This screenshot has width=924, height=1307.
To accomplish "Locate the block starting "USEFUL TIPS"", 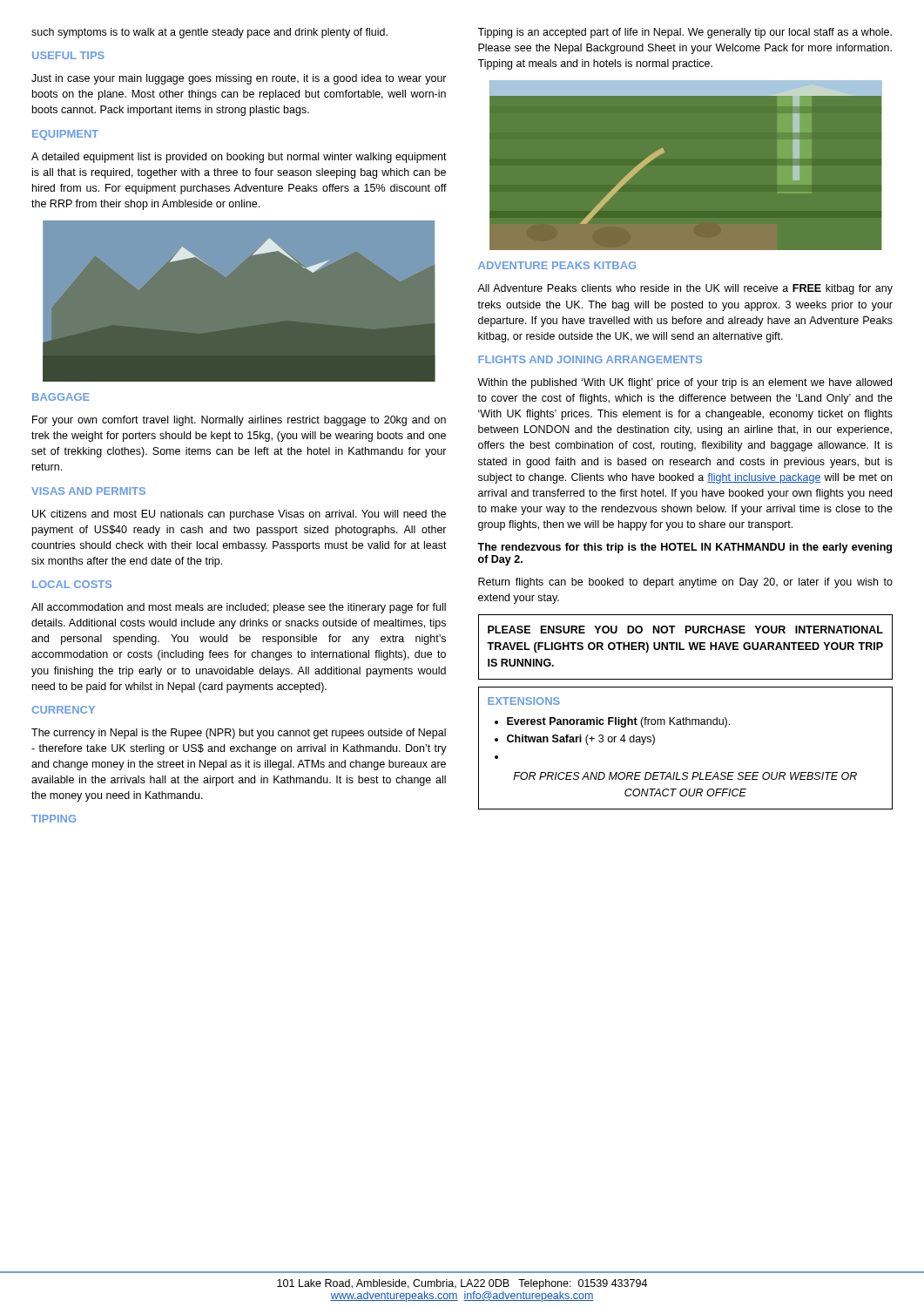I will point(68,55).
